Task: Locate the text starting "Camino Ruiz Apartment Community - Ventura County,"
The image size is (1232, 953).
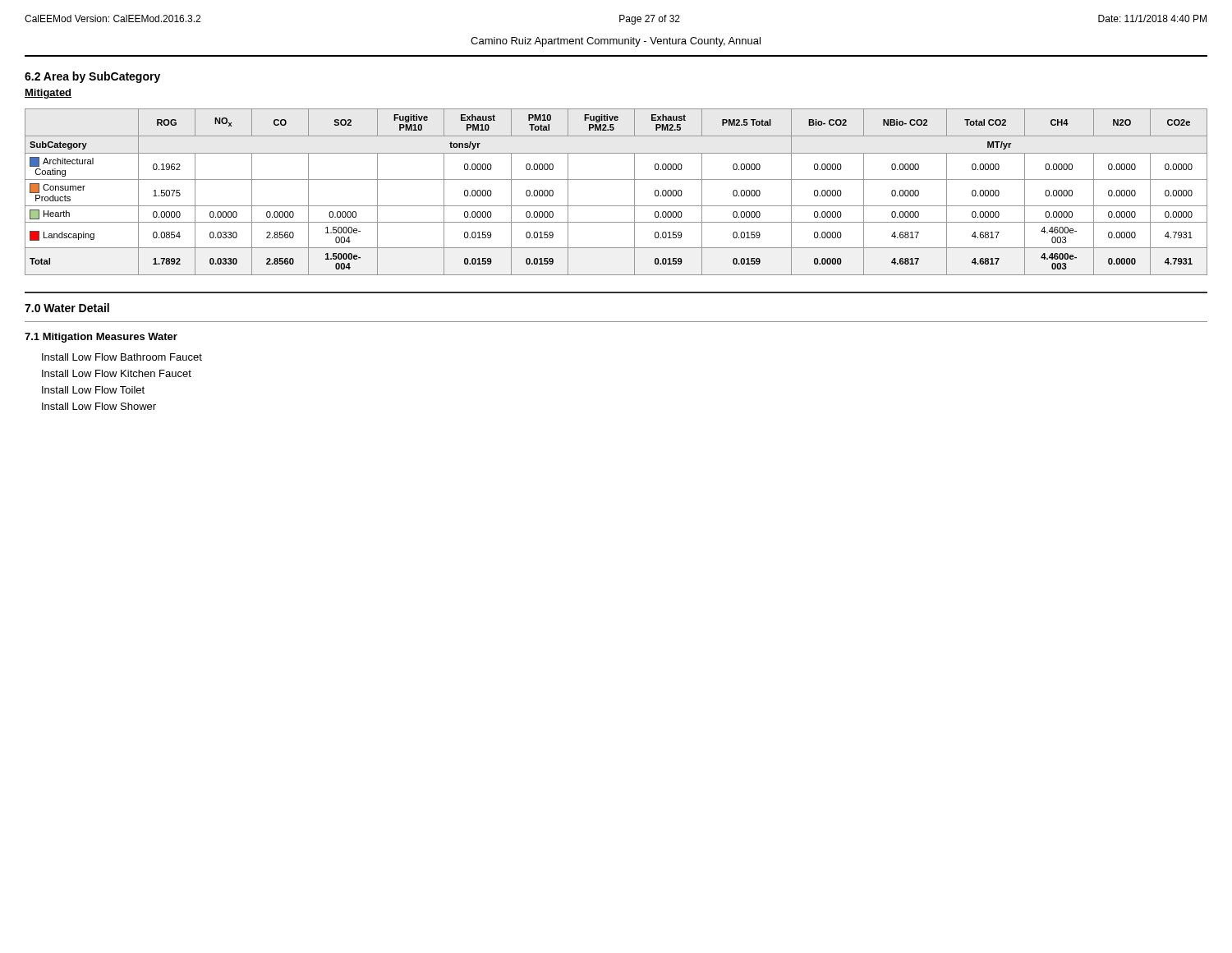Action: (616, 41)
